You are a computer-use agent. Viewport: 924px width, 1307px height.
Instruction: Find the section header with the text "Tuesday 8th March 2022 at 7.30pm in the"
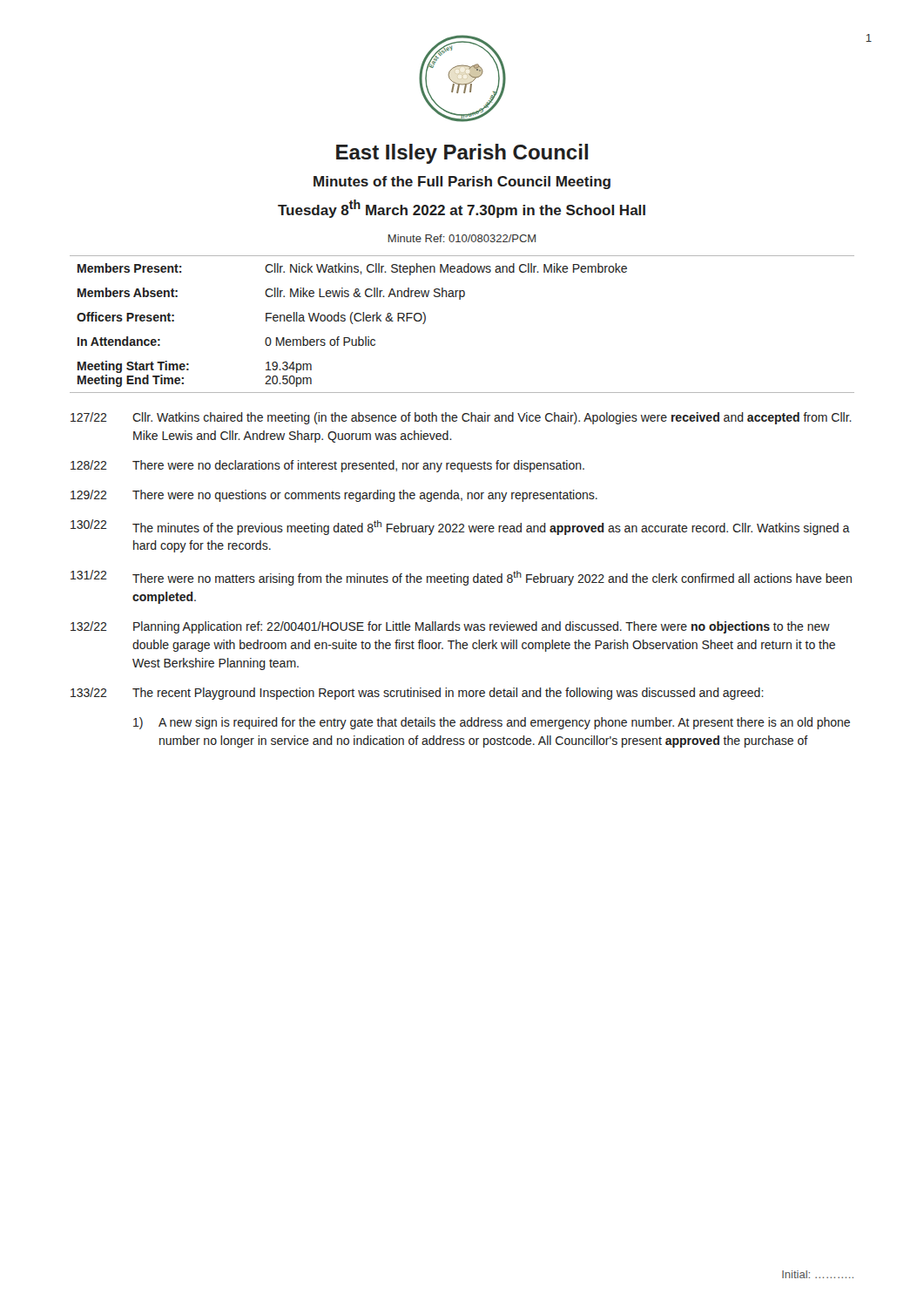tap(462, 208)
